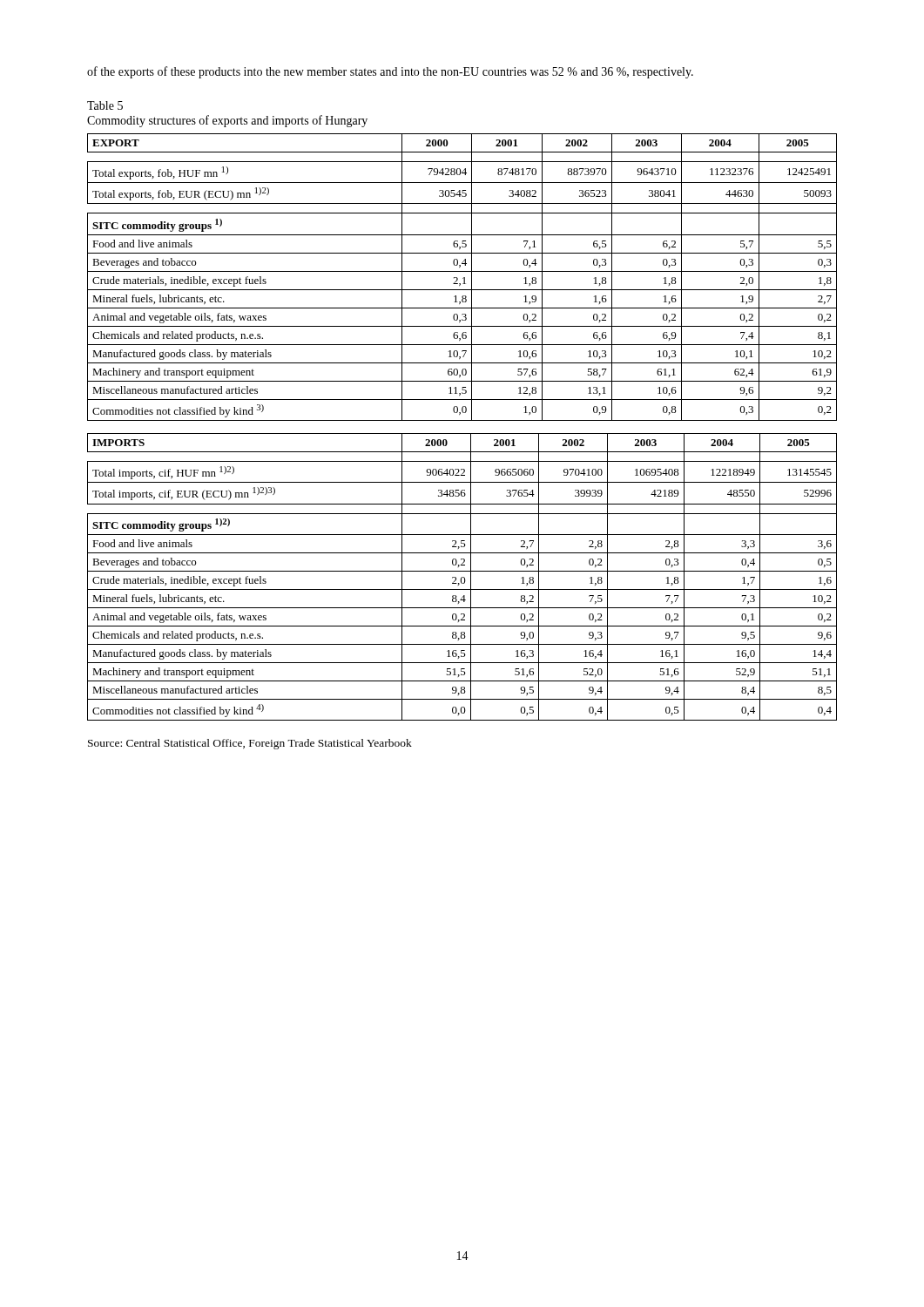Find the passage starting "Commodity structures of exports and imports of"
The image size is (924, 1307).
227,120
